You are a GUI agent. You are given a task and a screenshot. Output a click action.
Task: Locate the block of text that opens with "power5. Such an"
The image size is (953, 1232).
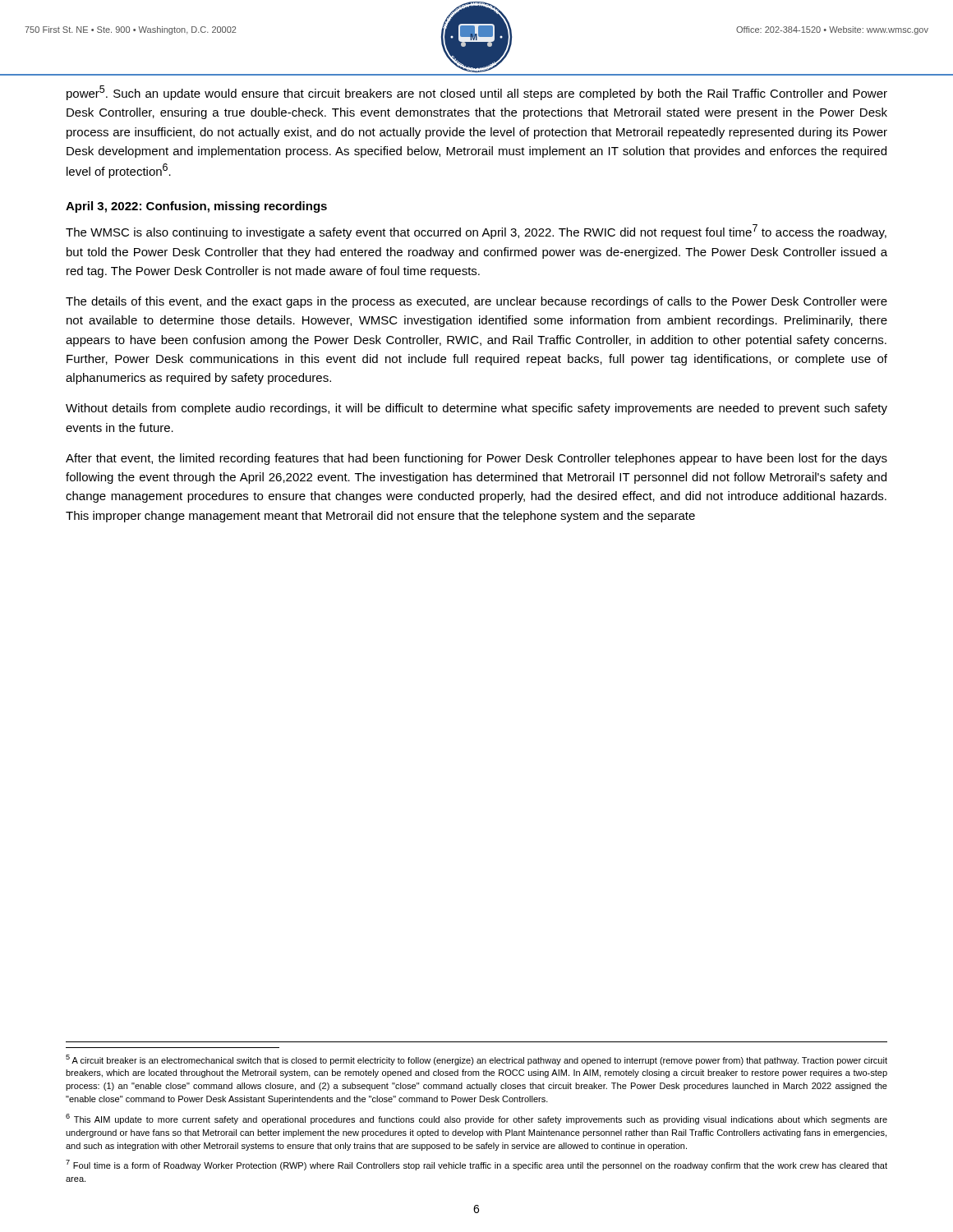pyautogui.click(x=476, y=131)
